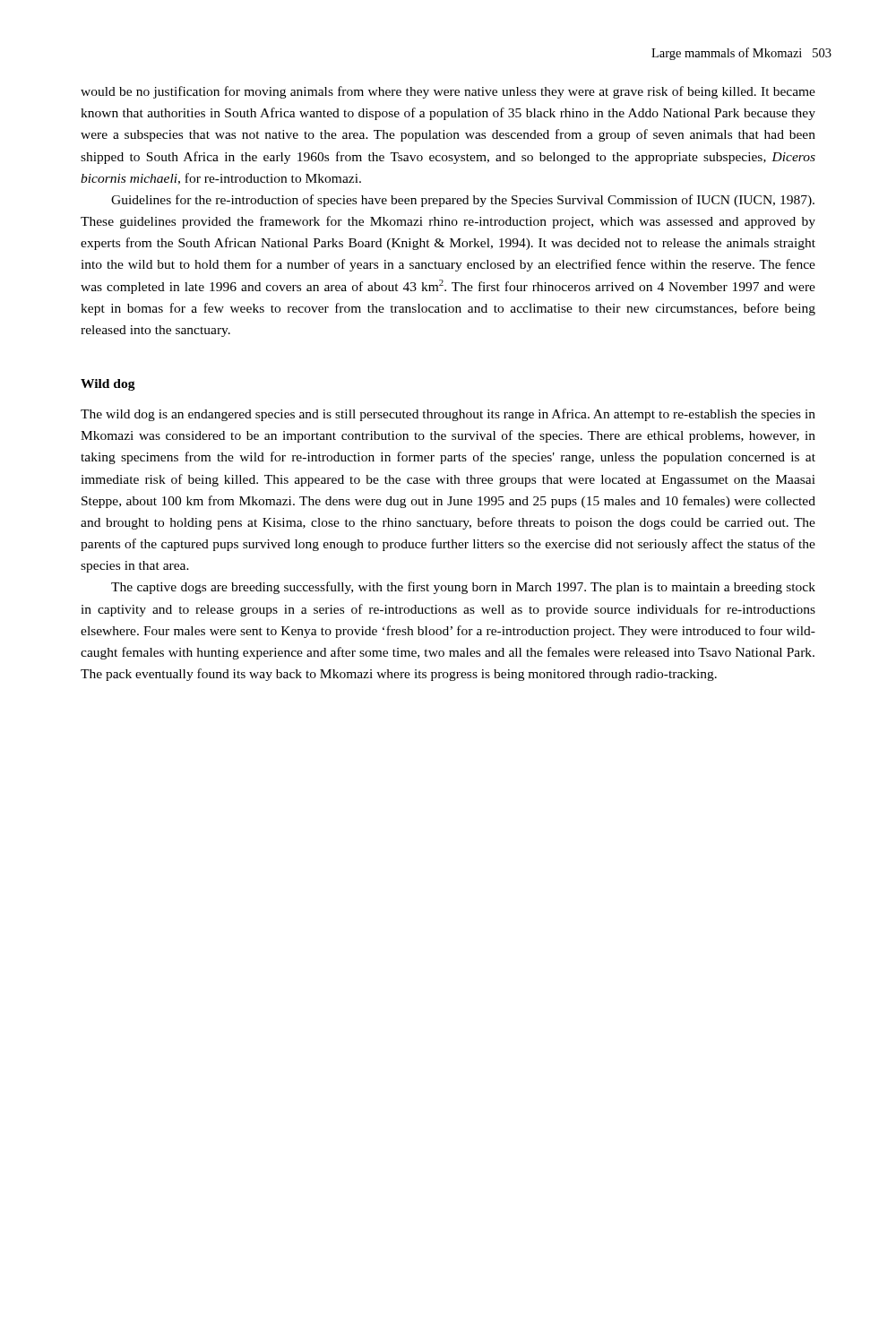Locate the block starting "The wild dog is an endangered species and"
The width and height of the screenshot is (896, 1344).
point(448,544)
